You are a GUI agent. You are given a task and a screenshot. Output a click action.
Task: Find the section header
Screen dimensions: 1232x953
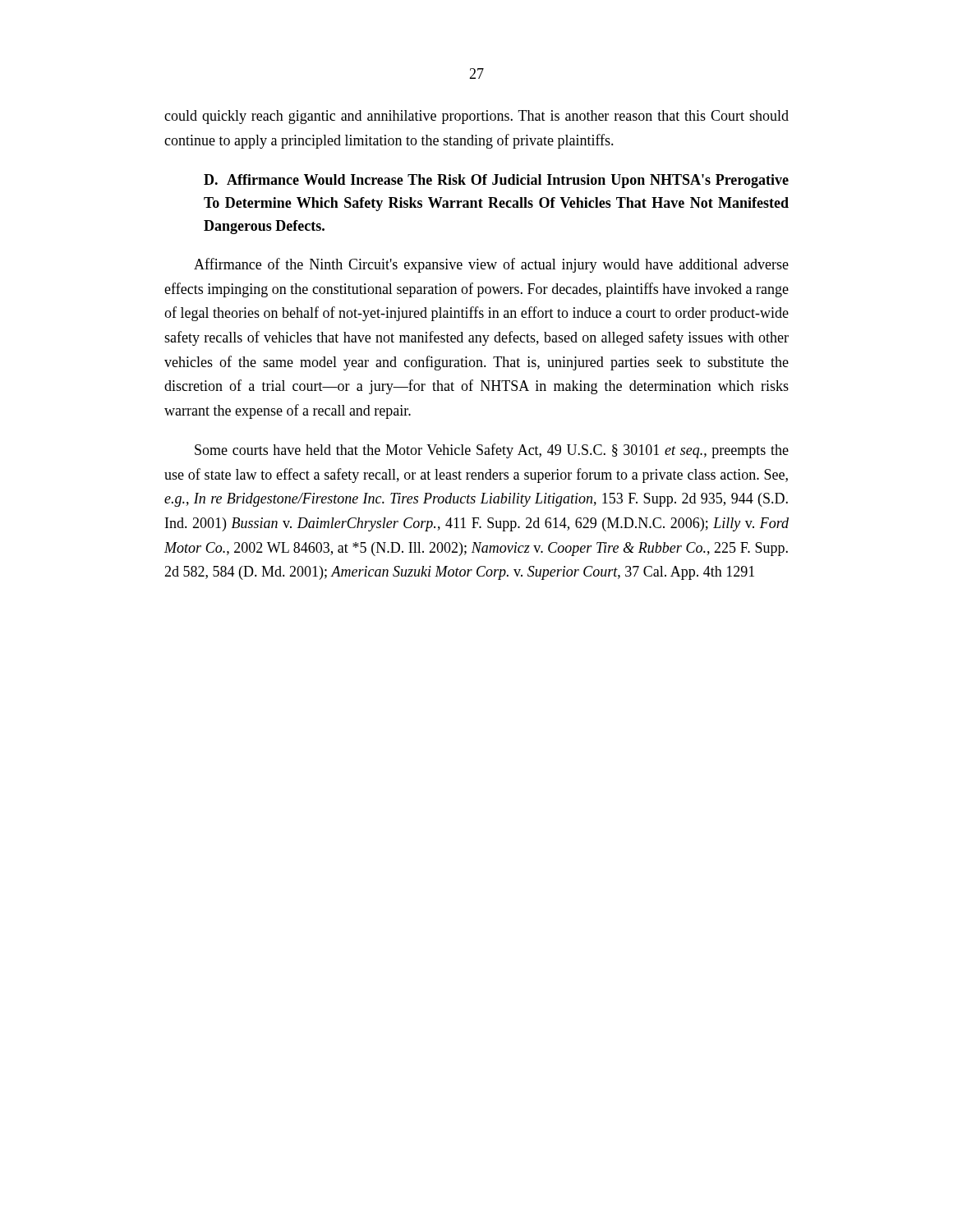(x=496, y=203)
